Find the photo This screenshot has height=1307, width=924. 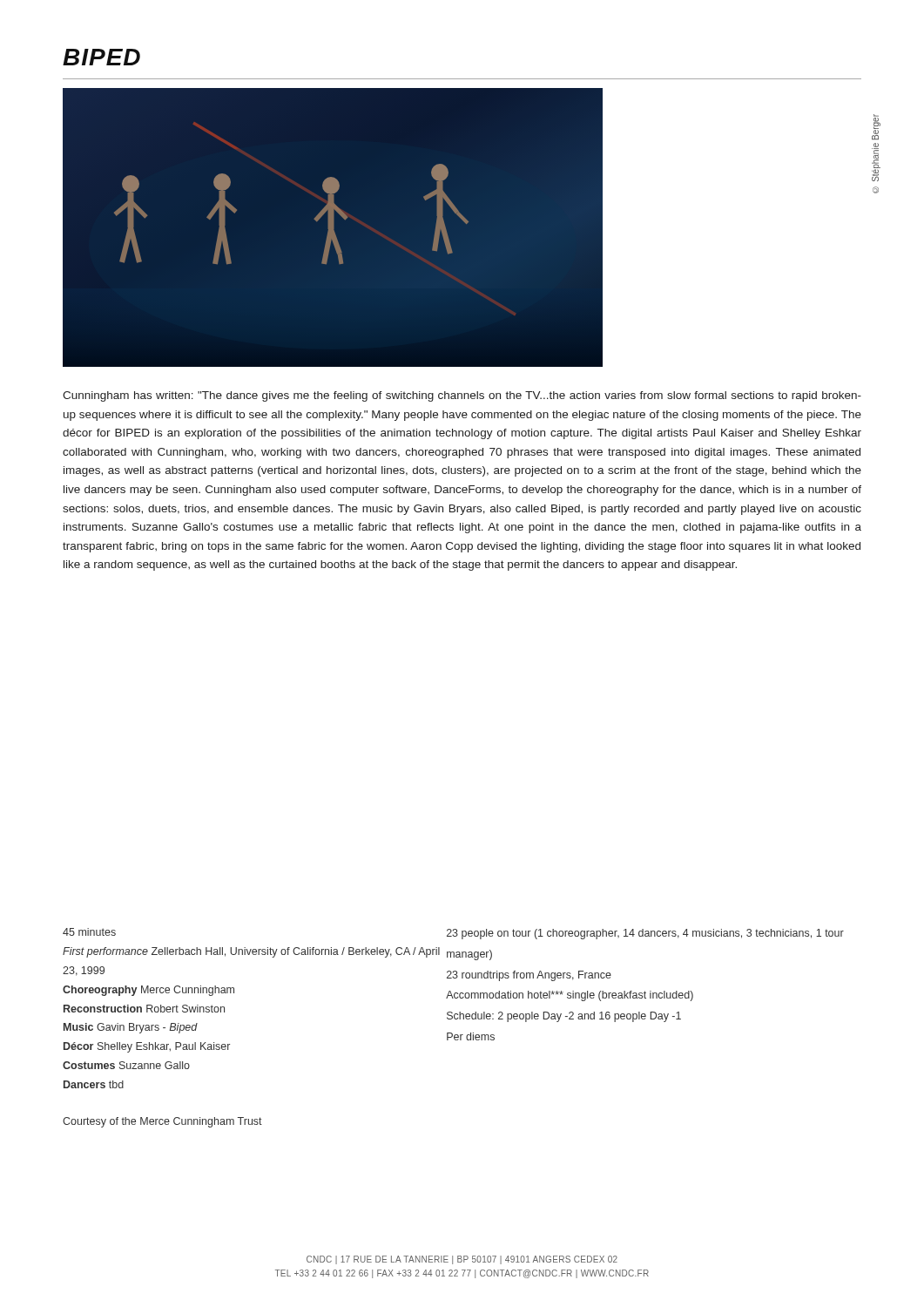(x=462, y=227)
